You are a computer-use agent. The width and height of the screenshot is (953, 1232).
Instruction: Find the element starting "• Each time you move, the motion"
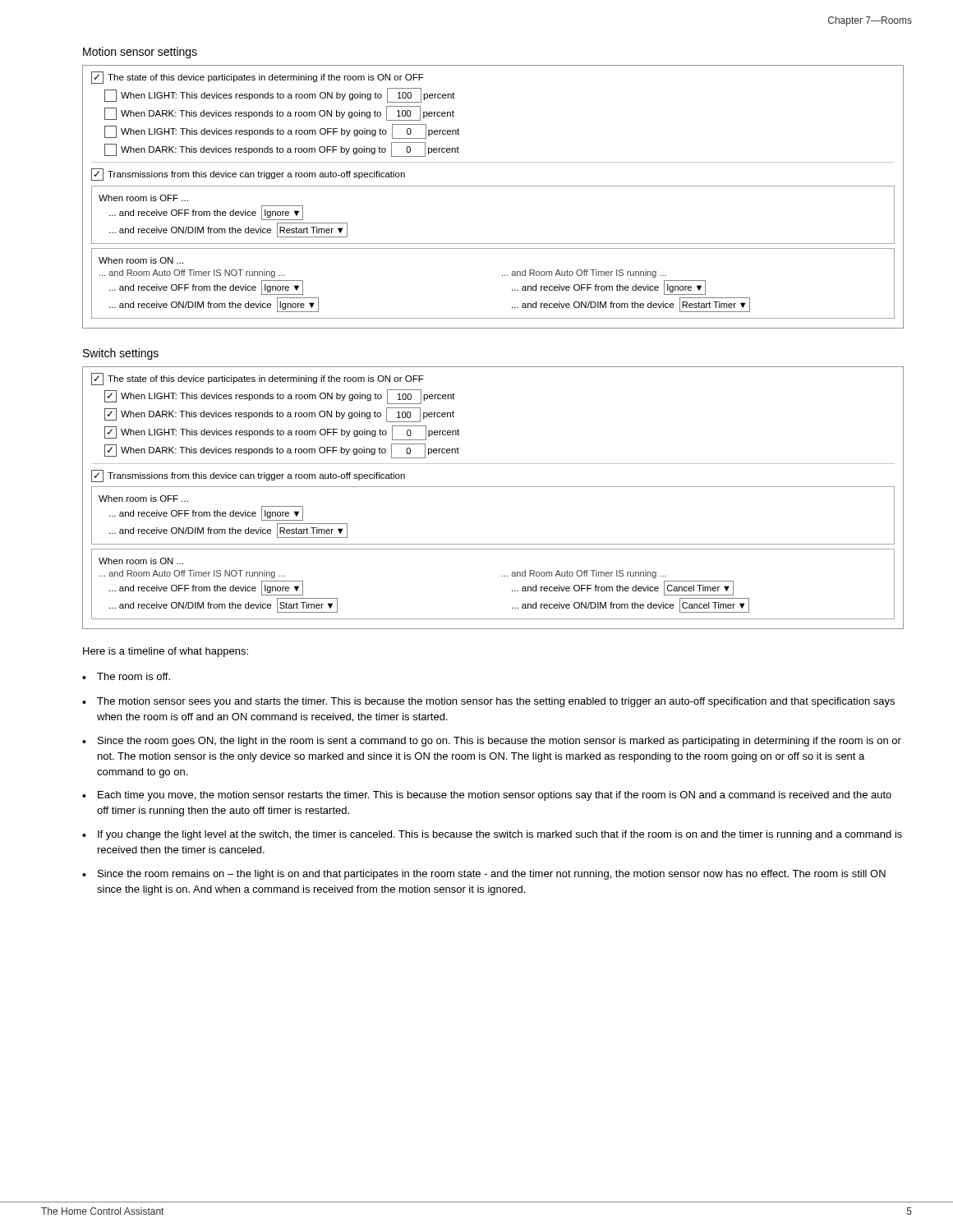tap(493, 803)
